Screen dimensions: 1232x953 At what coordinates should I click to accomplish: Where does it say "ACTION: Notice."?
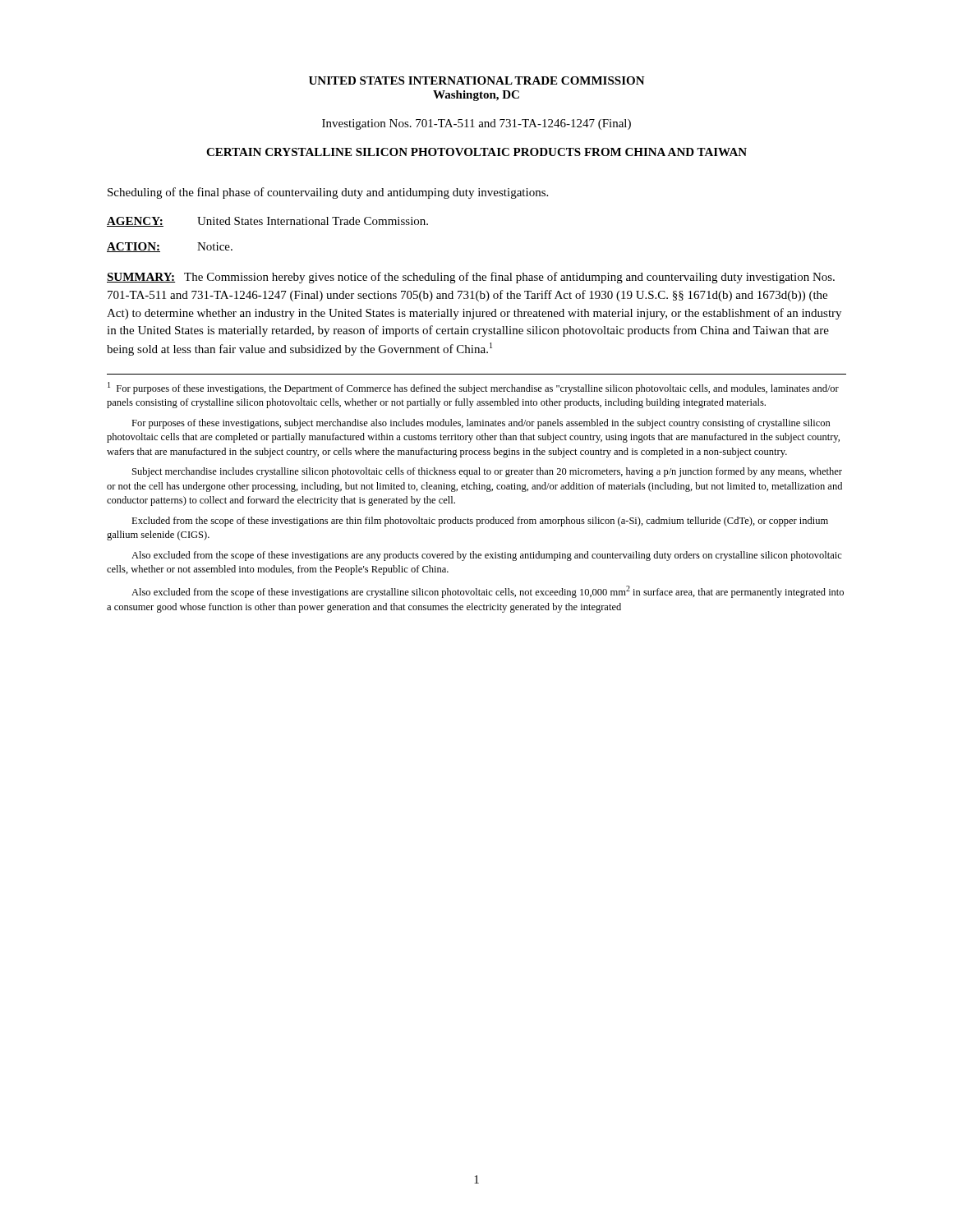pos(170,247)
